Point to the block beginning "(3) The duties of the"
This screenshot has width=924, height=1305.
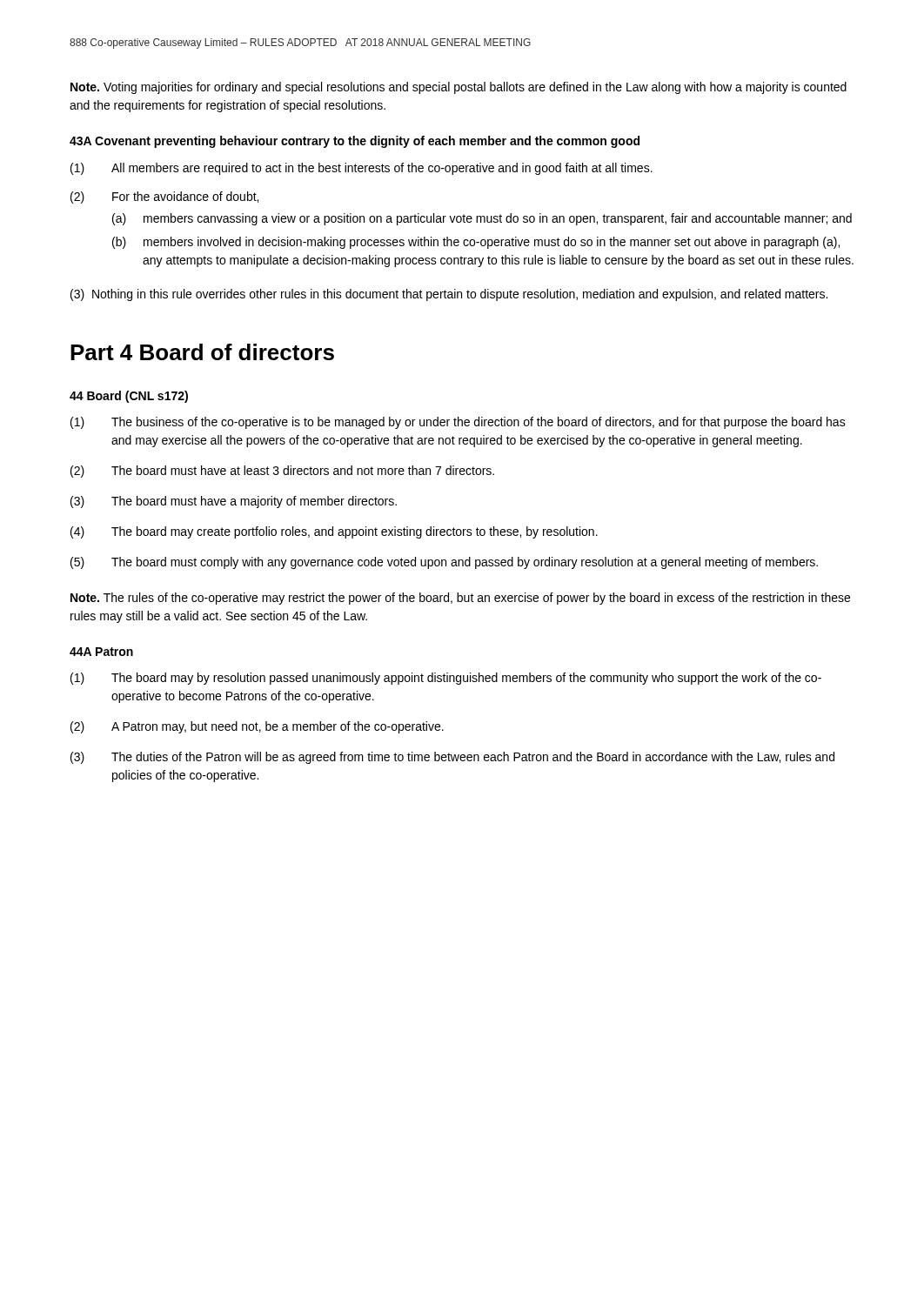pyautogui.click(x=462, y=766)
